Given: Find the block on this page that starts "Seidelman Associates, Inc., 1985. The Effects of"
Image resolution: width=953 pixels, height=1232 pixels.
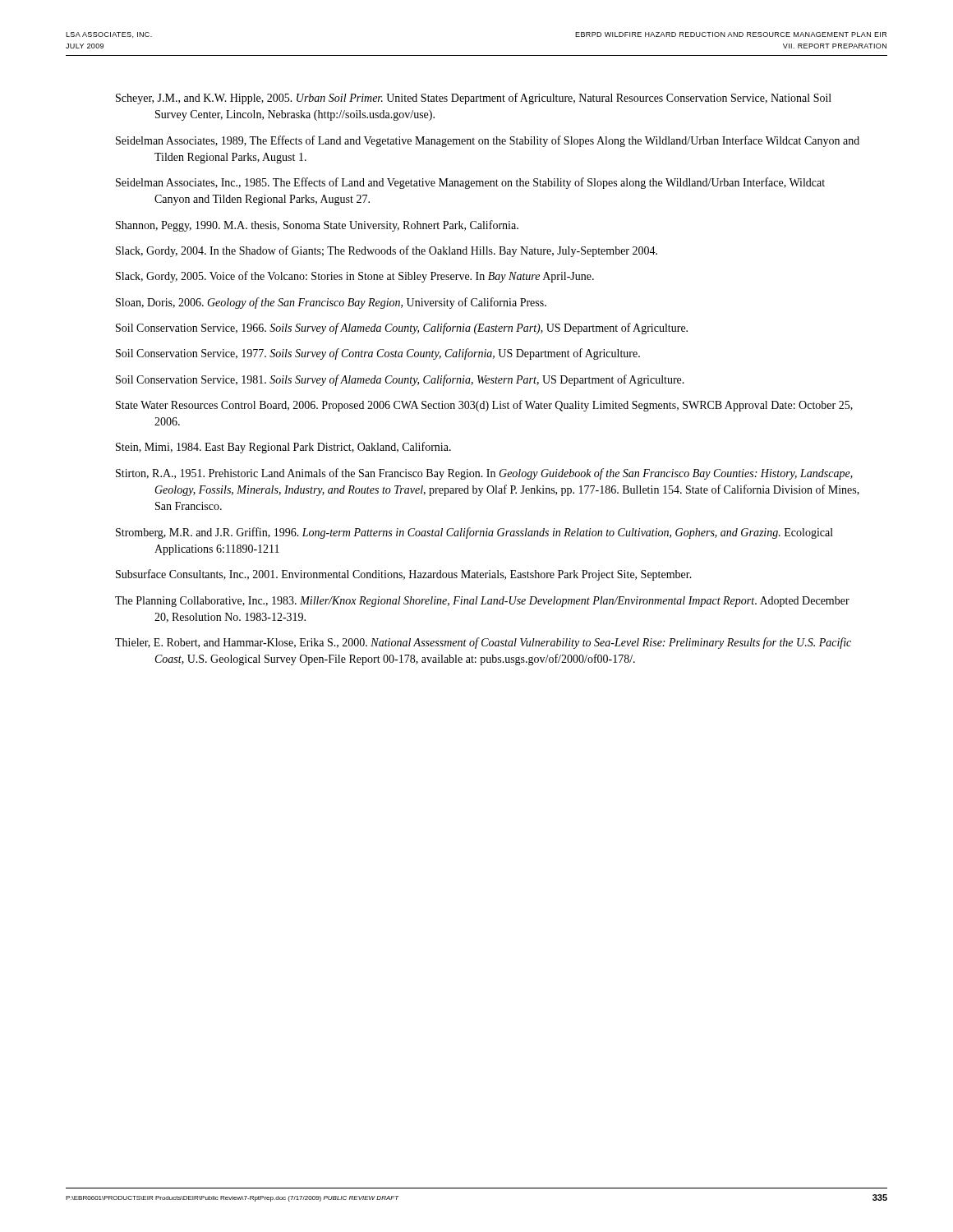Looking at the screenshot, I should pos(470,191).
